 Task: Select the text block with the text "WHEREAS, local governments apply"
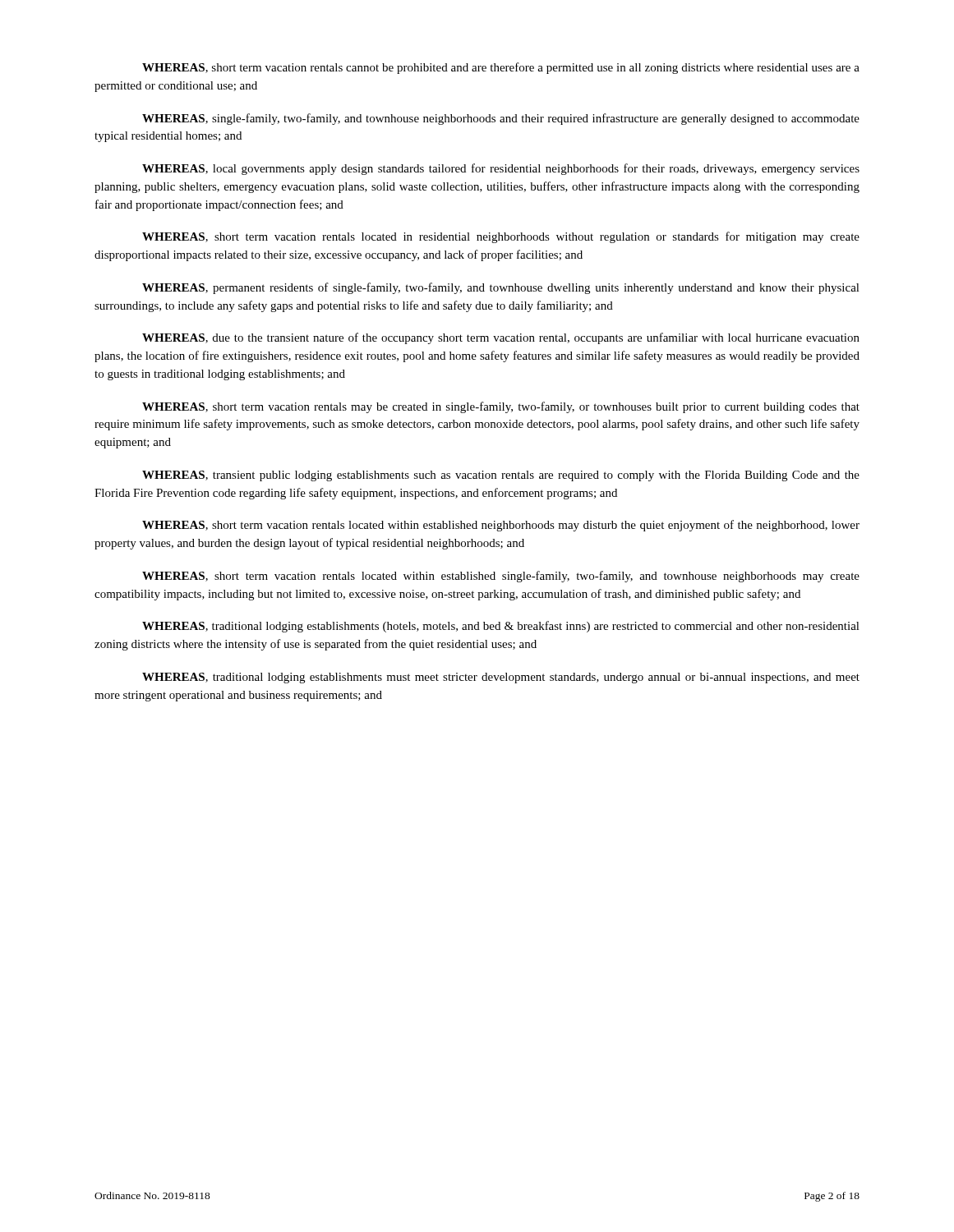477,186
